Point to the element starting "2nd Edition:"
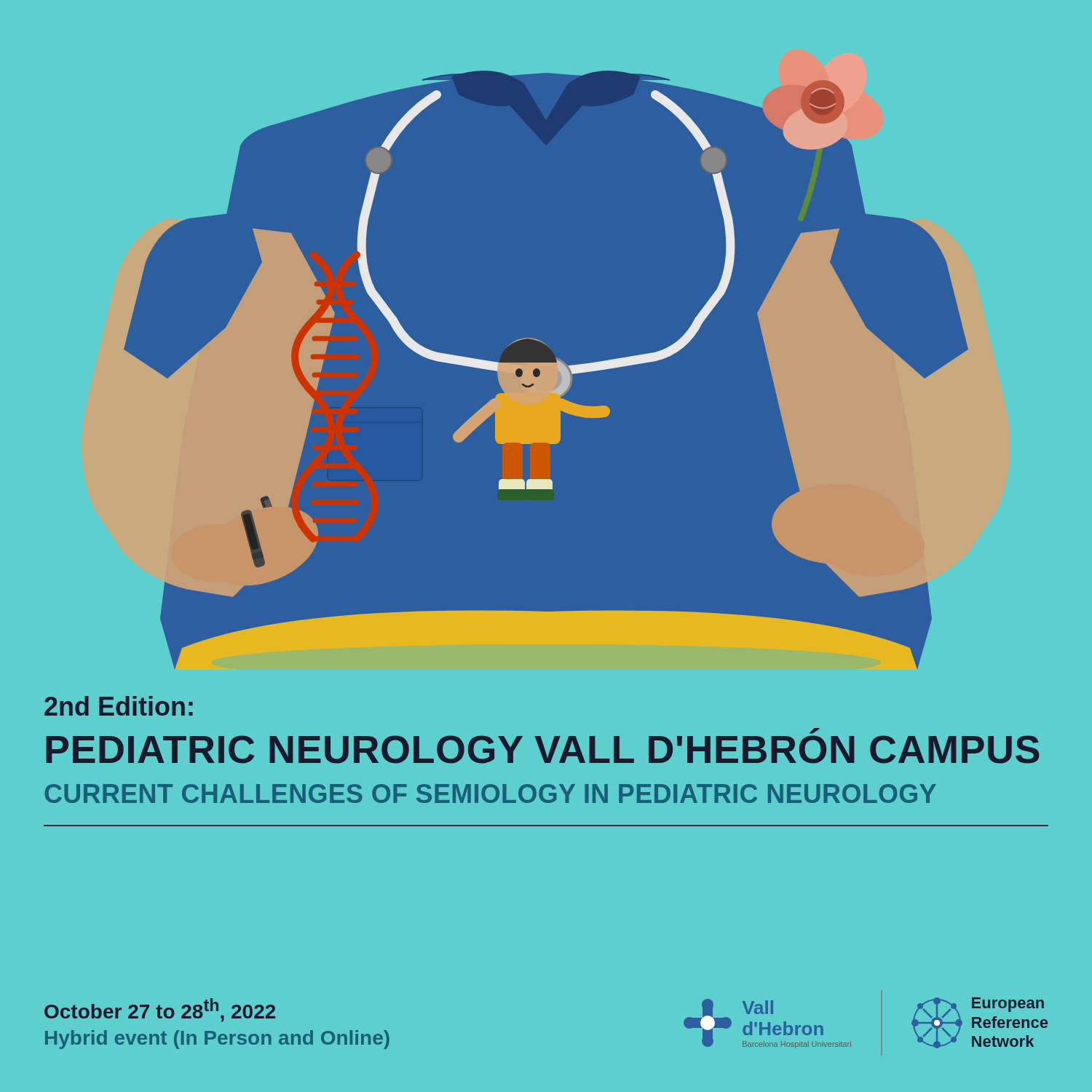Image resolution: width=1092 pixels, height=1092 pixels. click(x=119, y=707)
